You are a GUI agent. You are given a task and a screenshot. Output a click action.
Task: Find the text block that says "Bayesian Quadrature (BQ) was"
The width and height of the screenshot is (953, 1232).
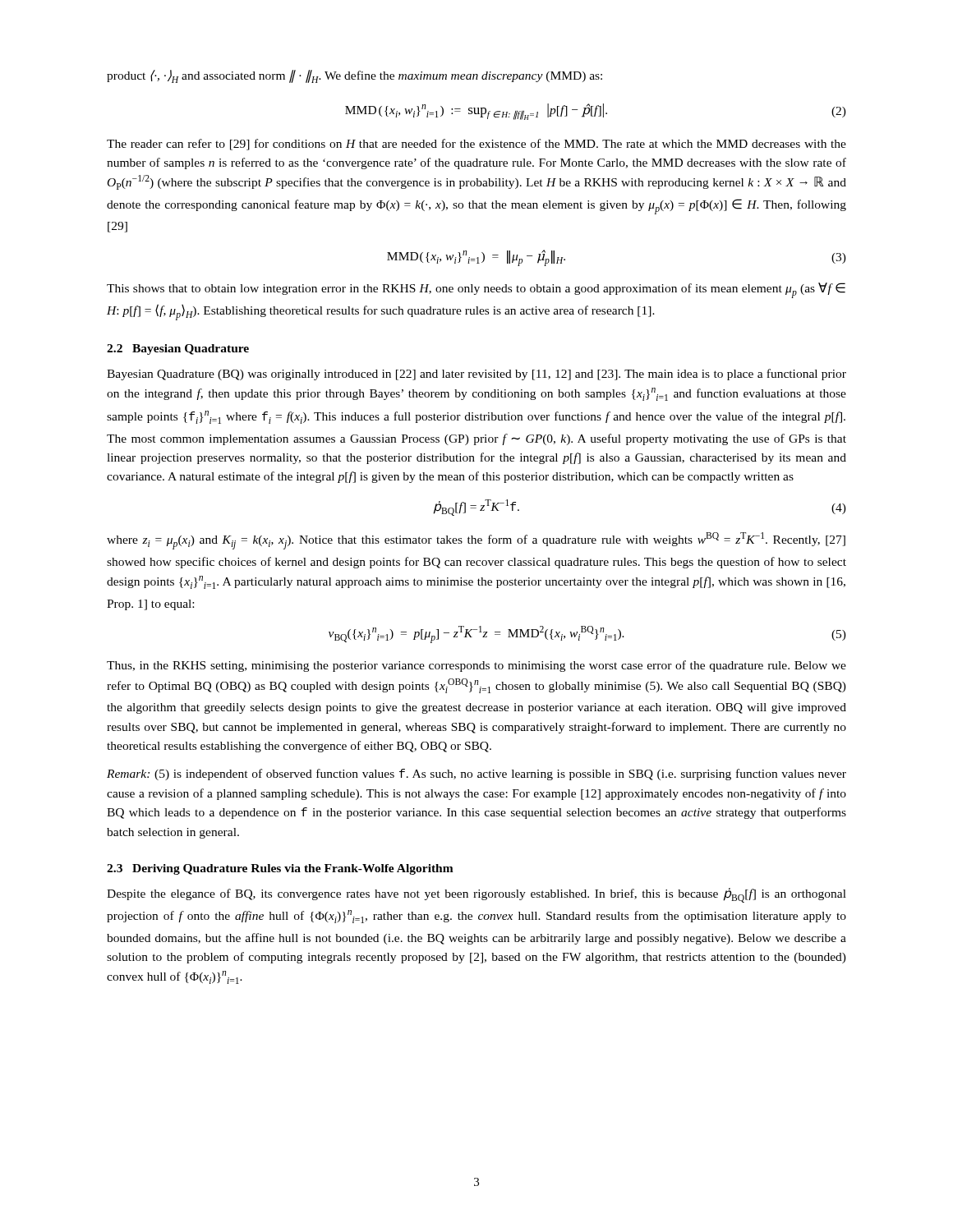click(476, 425)
